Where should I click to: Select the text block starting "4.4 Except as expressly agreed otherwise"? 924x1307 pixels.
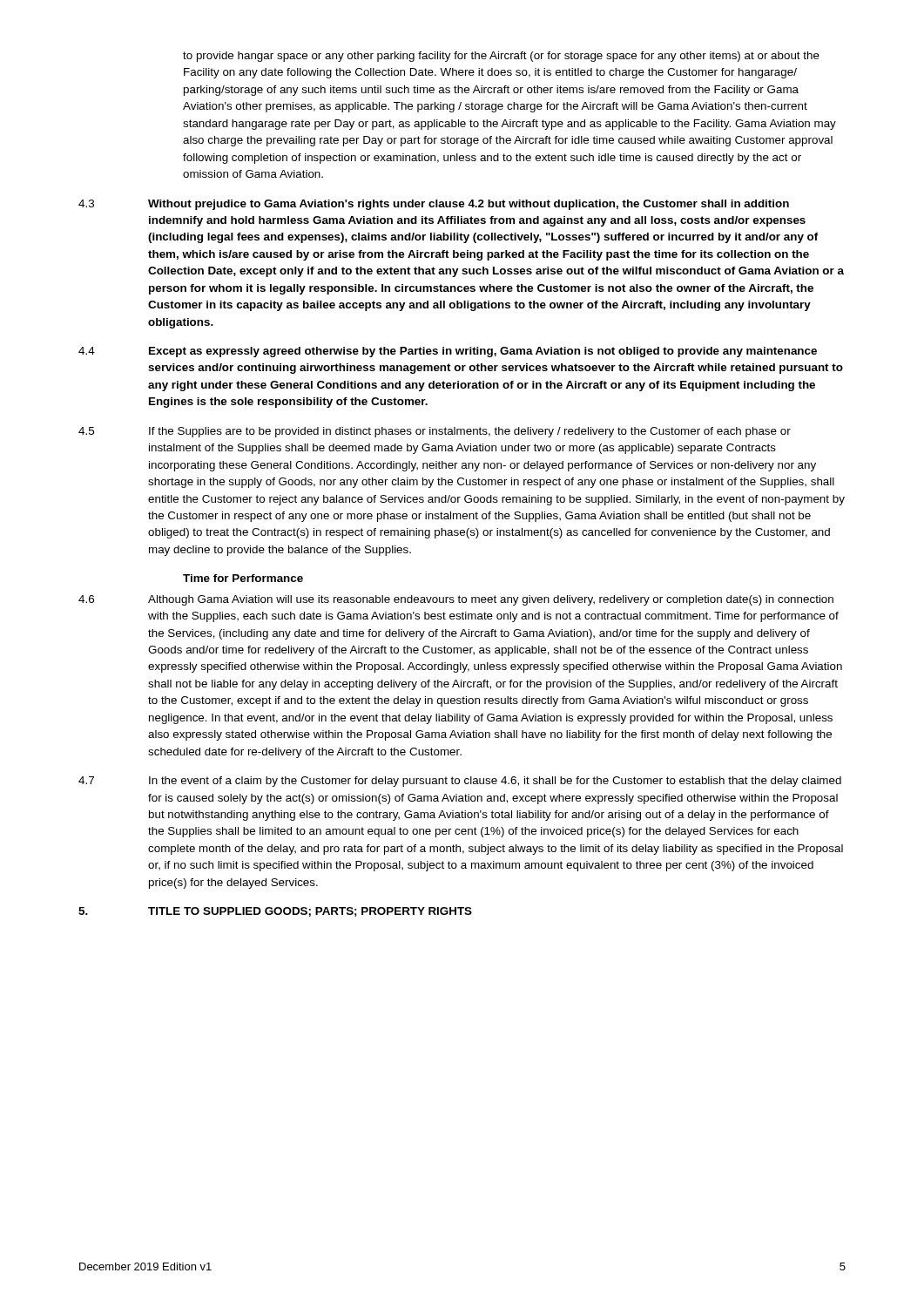click(x=462, y=376)
